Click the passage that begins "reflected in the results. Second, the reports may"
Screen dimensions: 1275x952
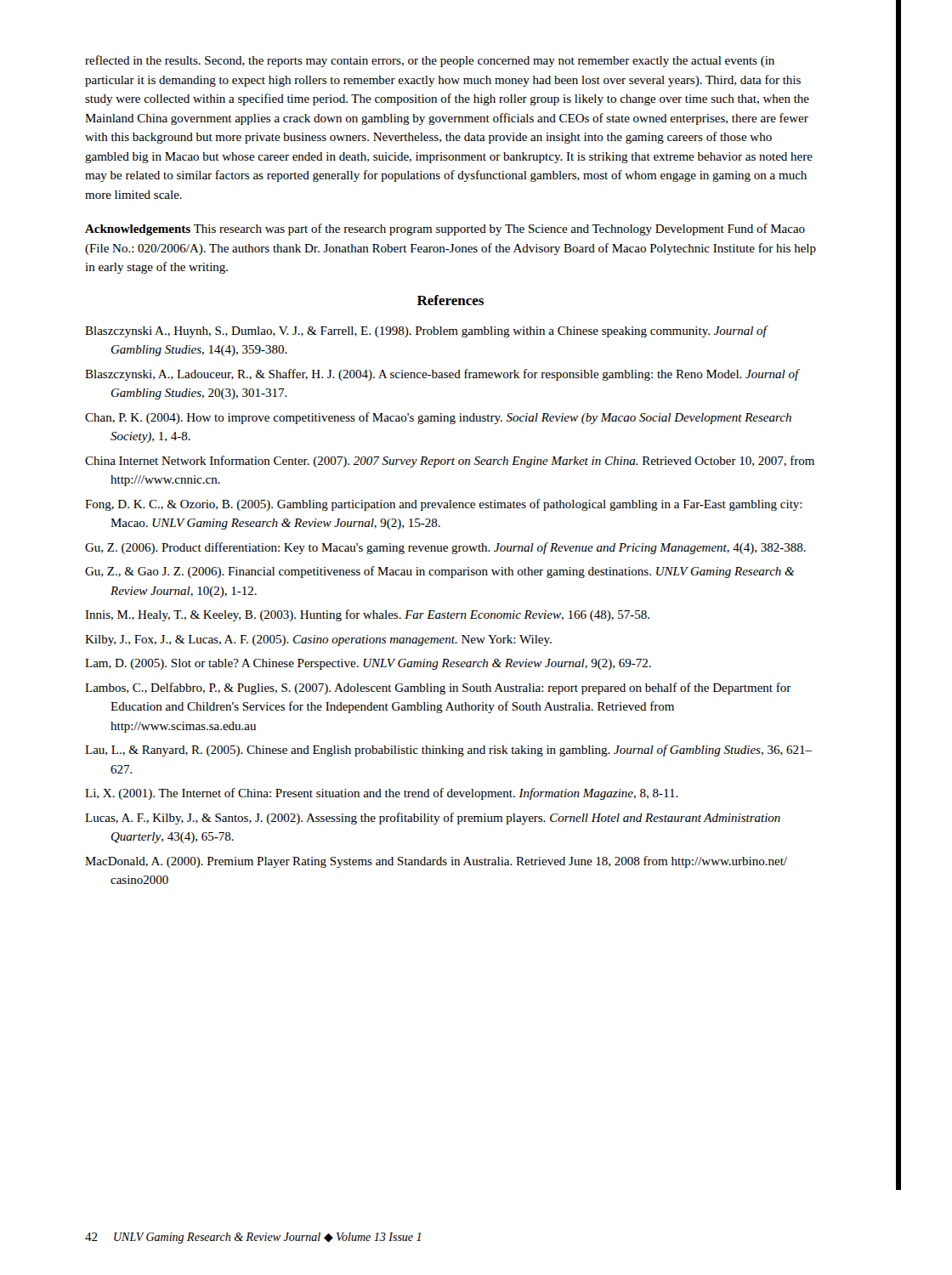click(449, 127)
